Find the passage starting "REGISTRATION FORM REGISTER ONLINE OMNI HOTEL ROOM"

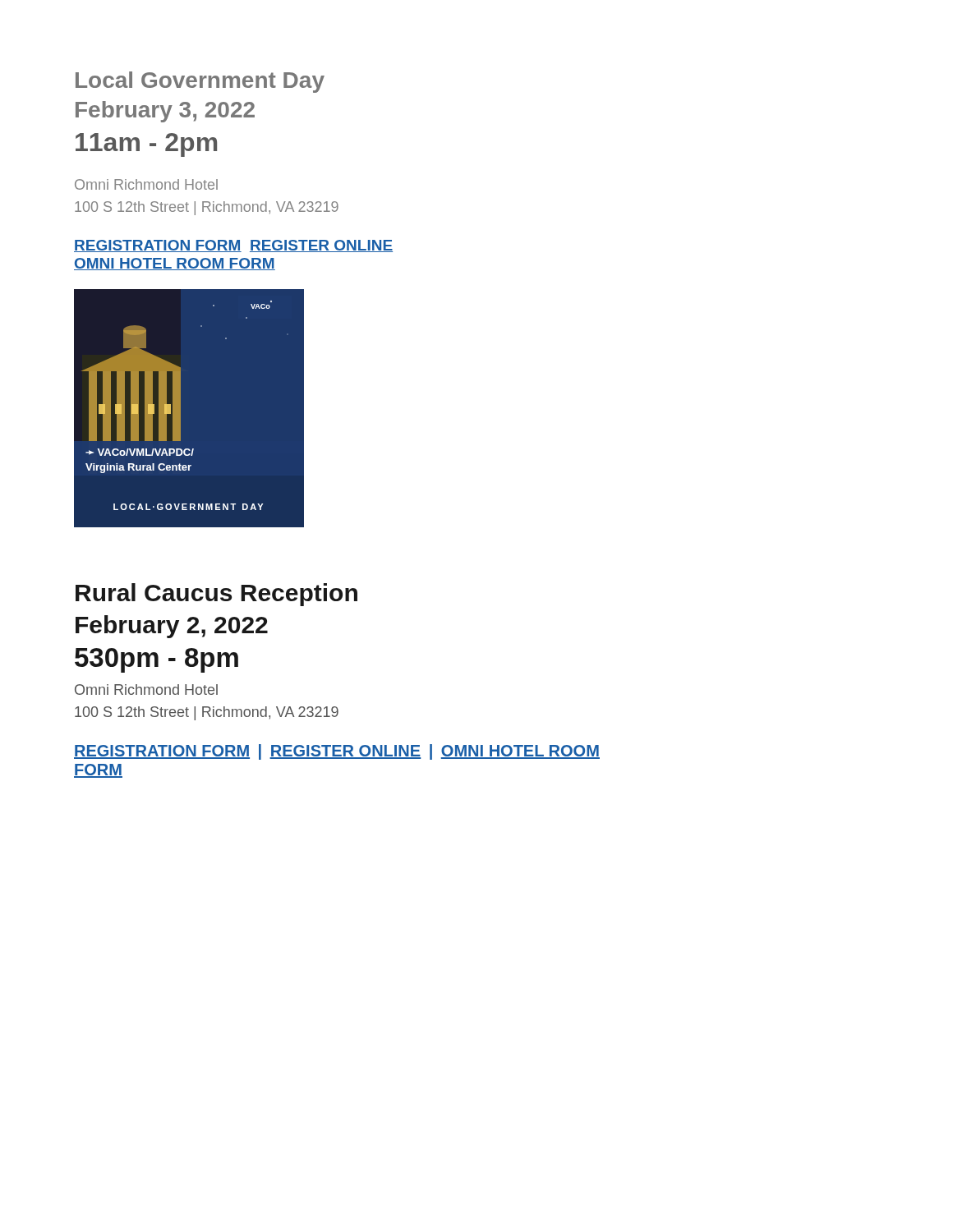(233, 254)
